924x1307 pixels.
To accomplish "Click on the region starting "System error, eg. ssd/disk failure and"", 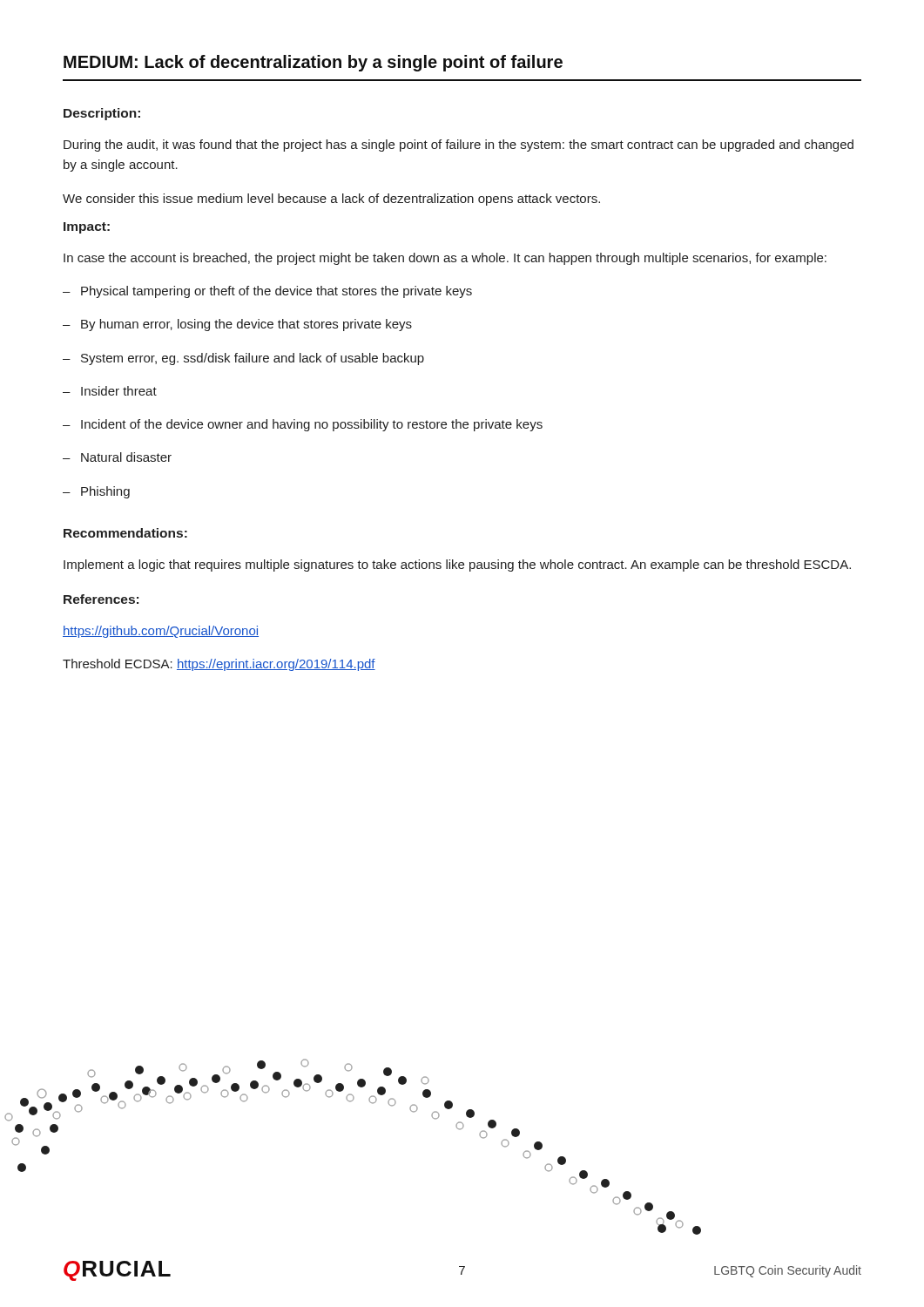I will (x=243, y=359).
